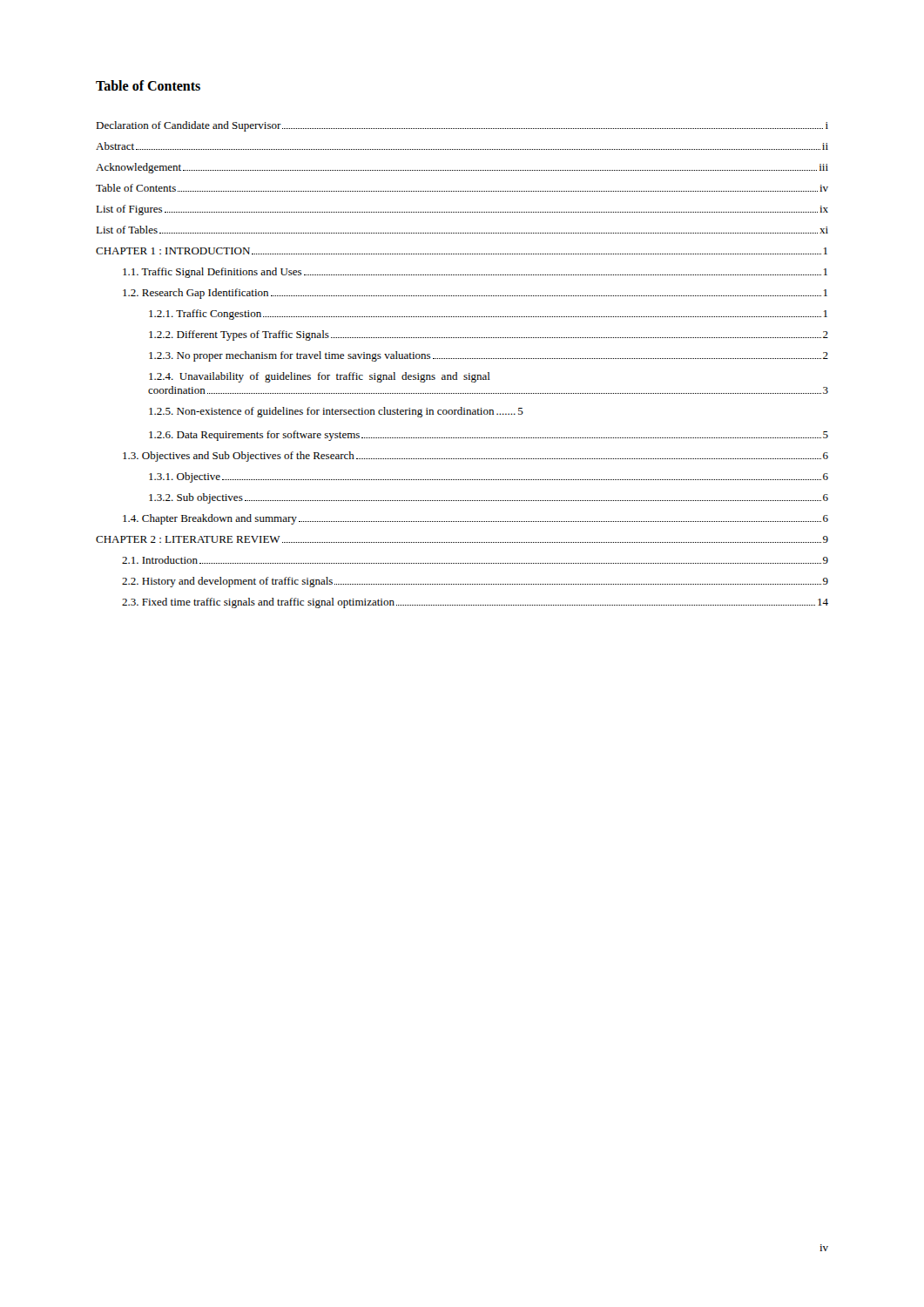Where is the passage that starts "2.2. History and development of traffic signals"?

[x=475, y=581]
